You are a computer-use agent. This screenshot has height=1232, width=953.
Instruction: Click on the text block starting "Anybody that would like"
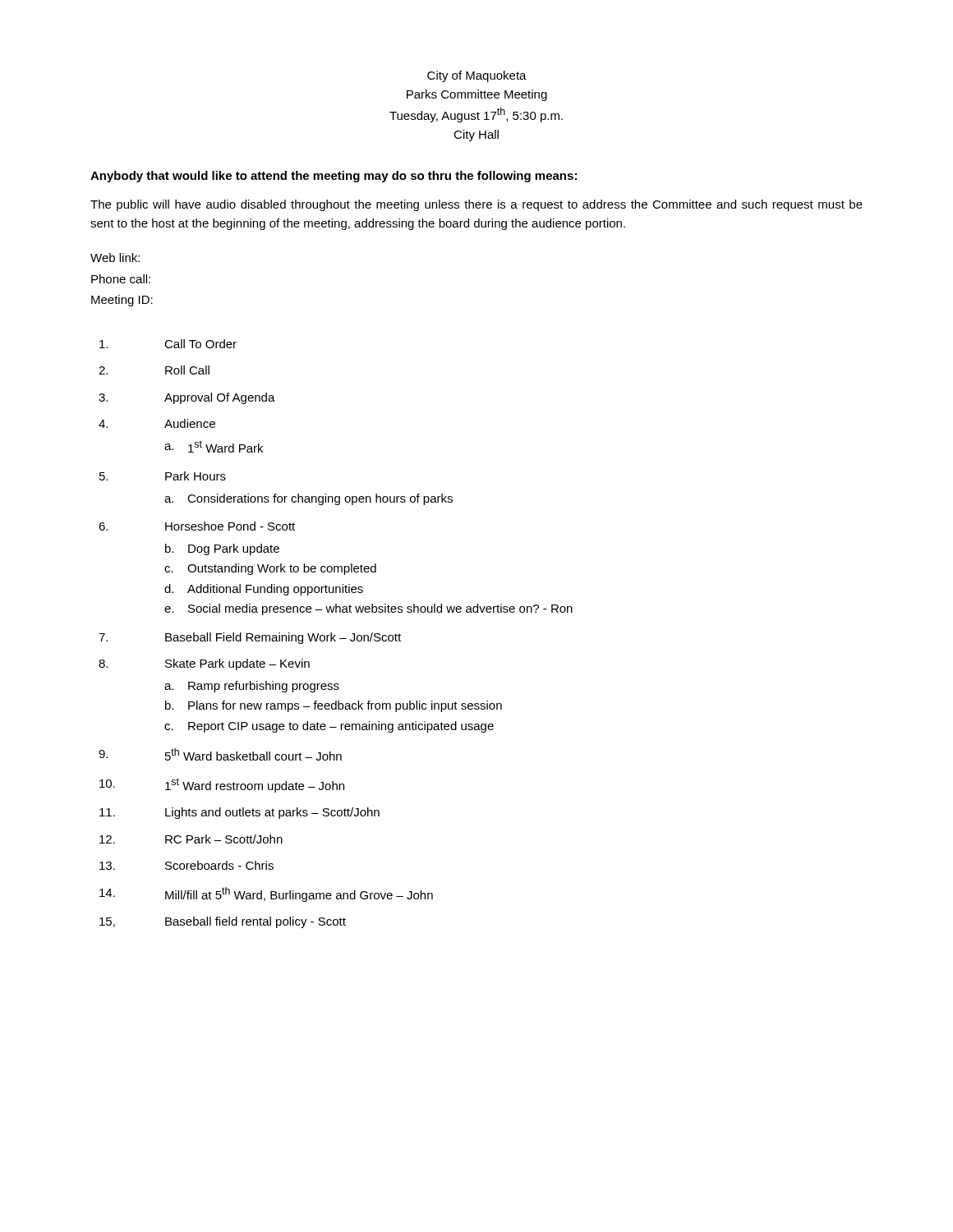coord(334,175)
